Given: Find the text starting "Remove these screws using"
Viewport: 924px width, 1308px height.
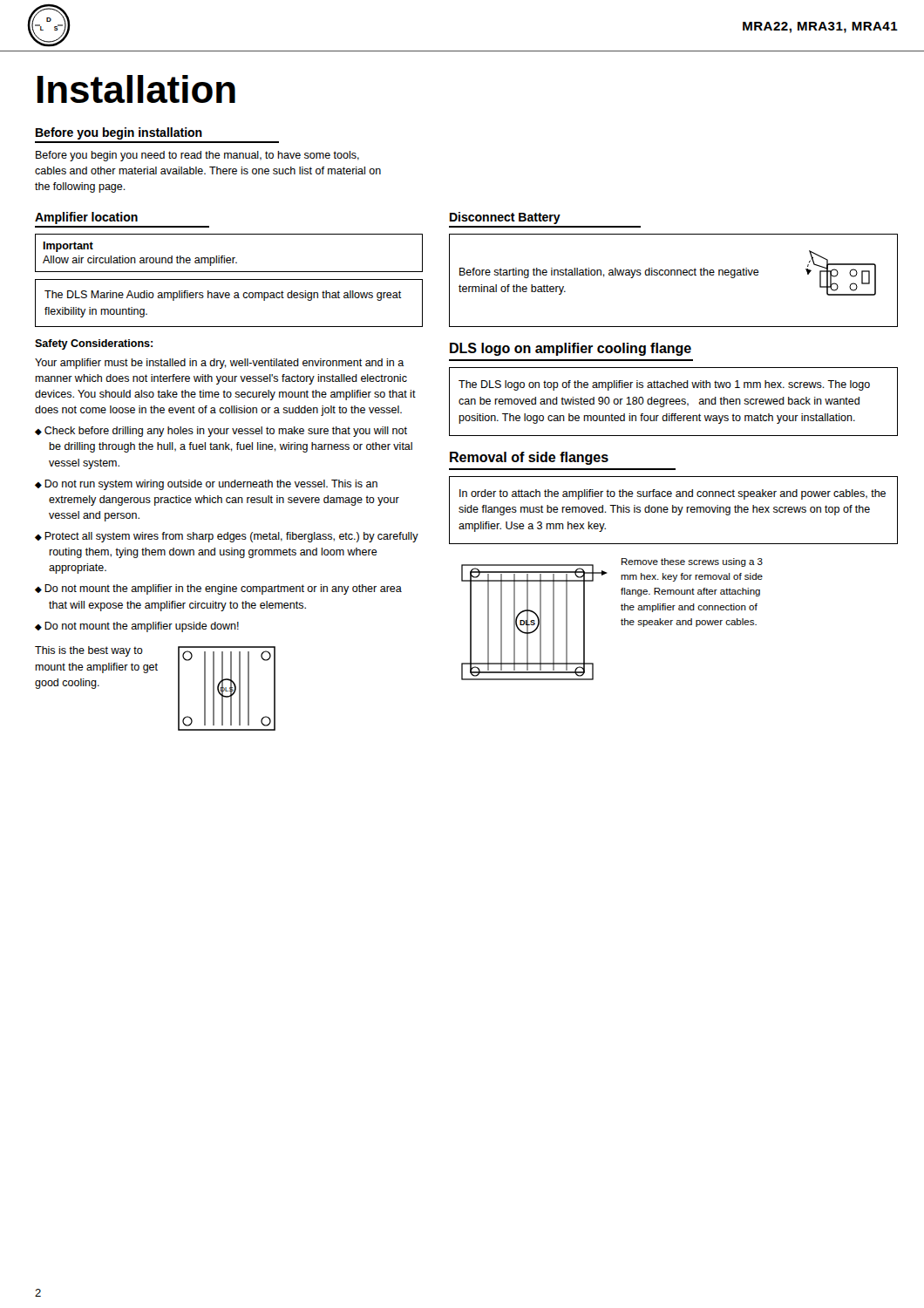Looking at the screenshot, I should 692,591.
